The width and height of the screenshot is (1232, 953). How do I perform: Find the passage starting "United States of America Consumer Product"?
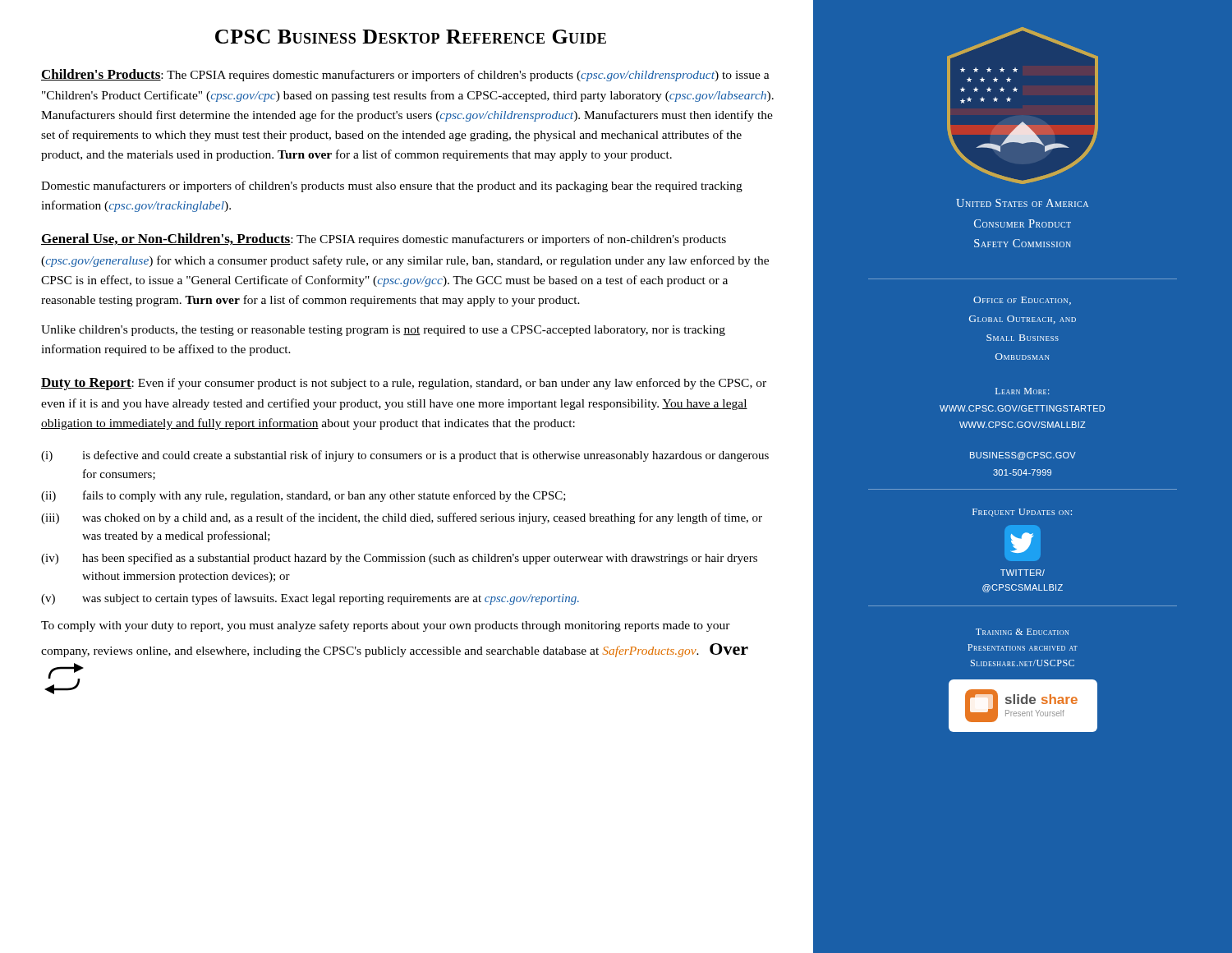click(1023, 223)
